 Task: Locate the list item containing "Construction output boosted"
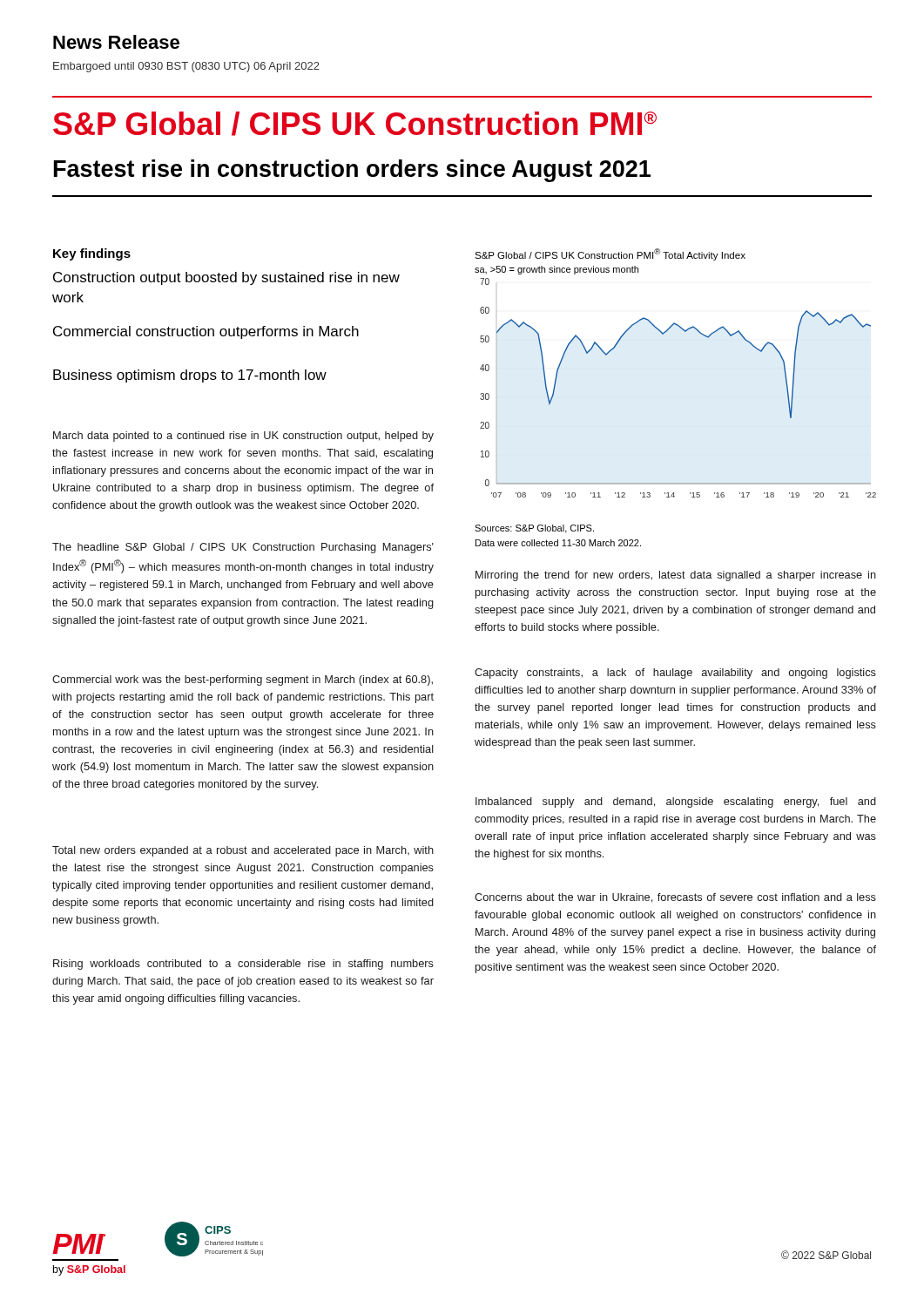[x=226, y=288]
